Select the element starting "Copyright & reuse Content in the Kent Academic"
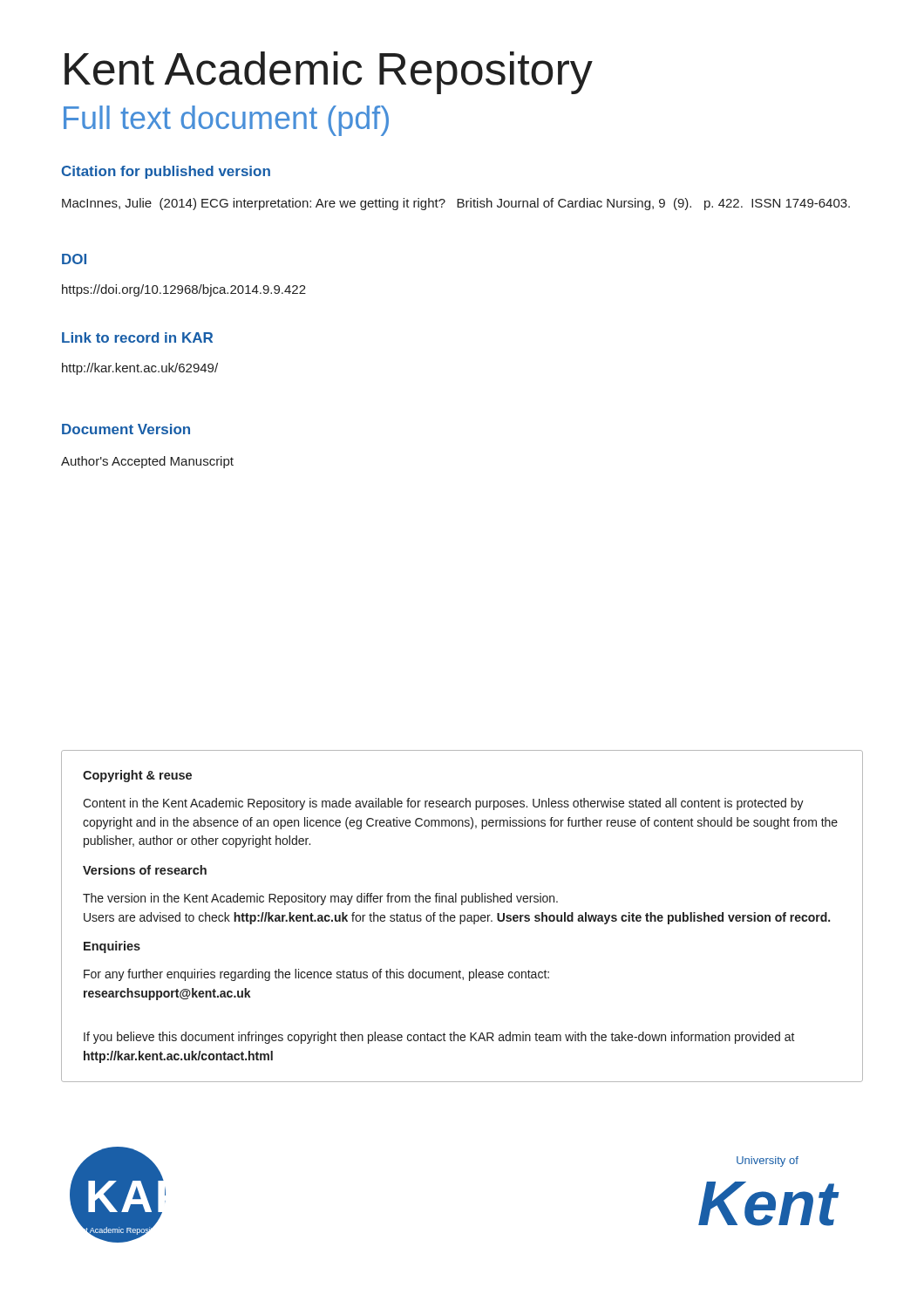This screenshot has height=1308, width=924. [x=462, y=917]
